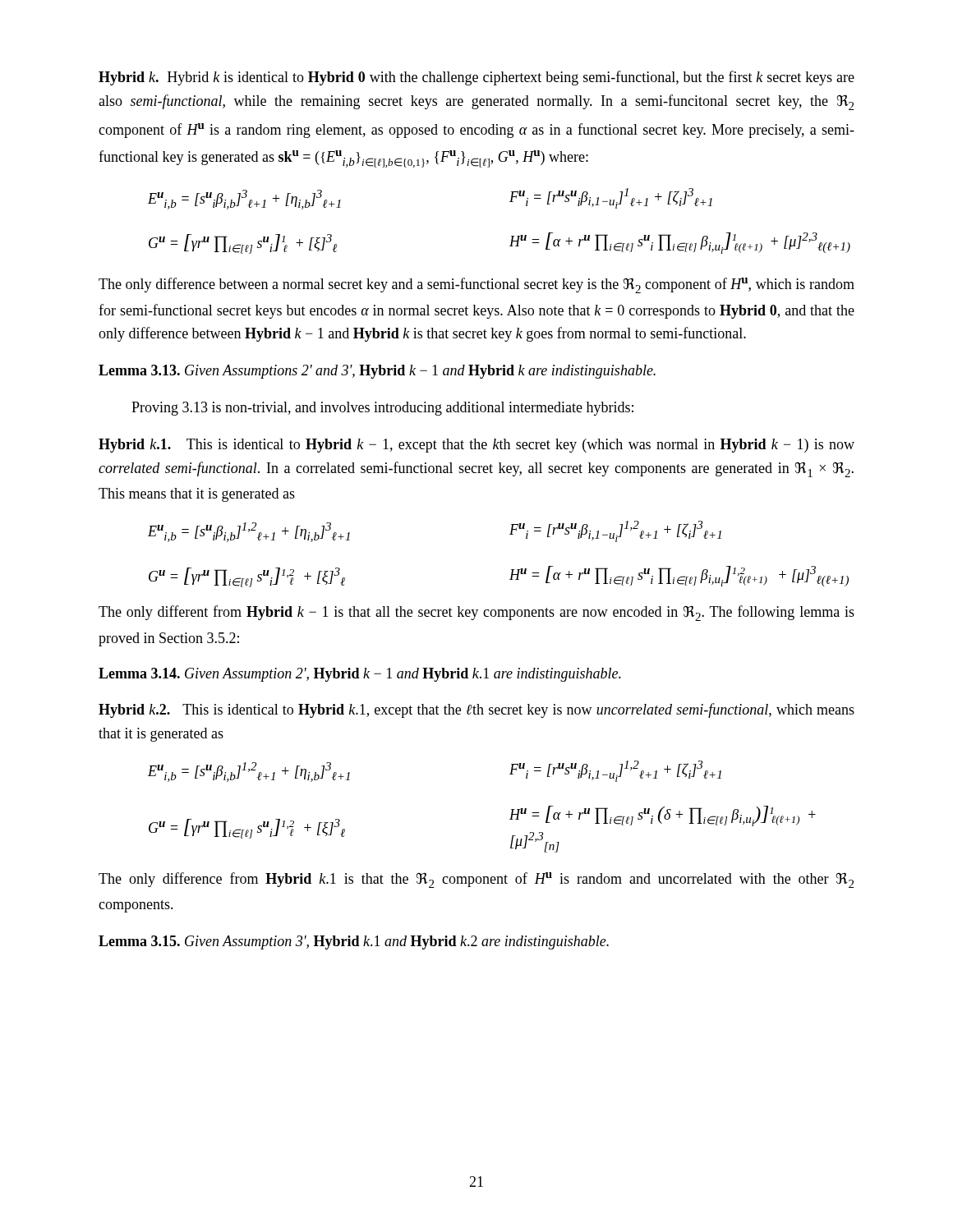The height and width of the screenshot is (1232, 953).
Task: Where is the passage that starts "Proving 3.13 is non-trivial, and"?
Action: pyautogui.click(x=383, y=407)
